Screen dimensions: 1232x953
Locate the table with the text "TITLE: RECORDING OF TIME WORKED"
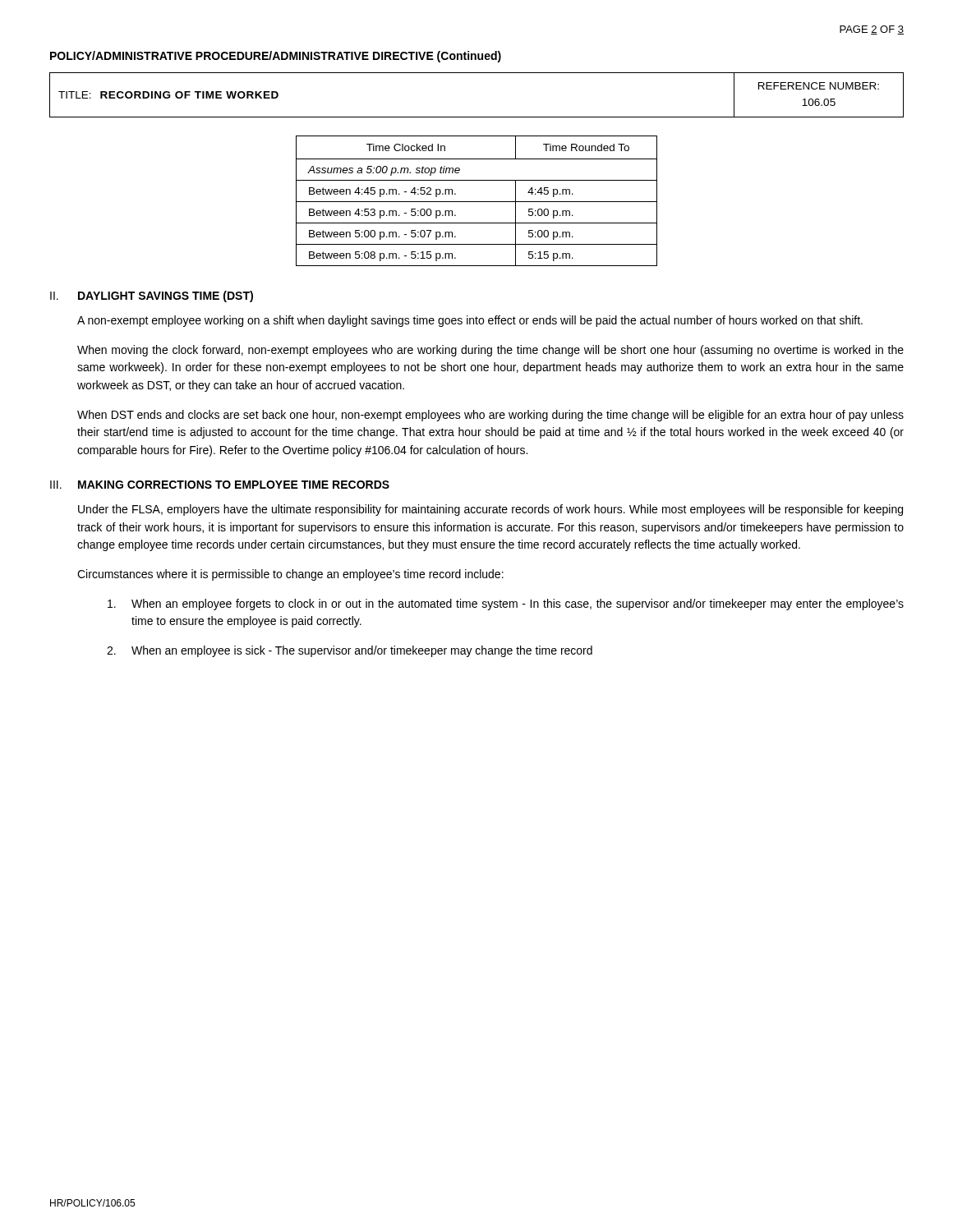476,95
